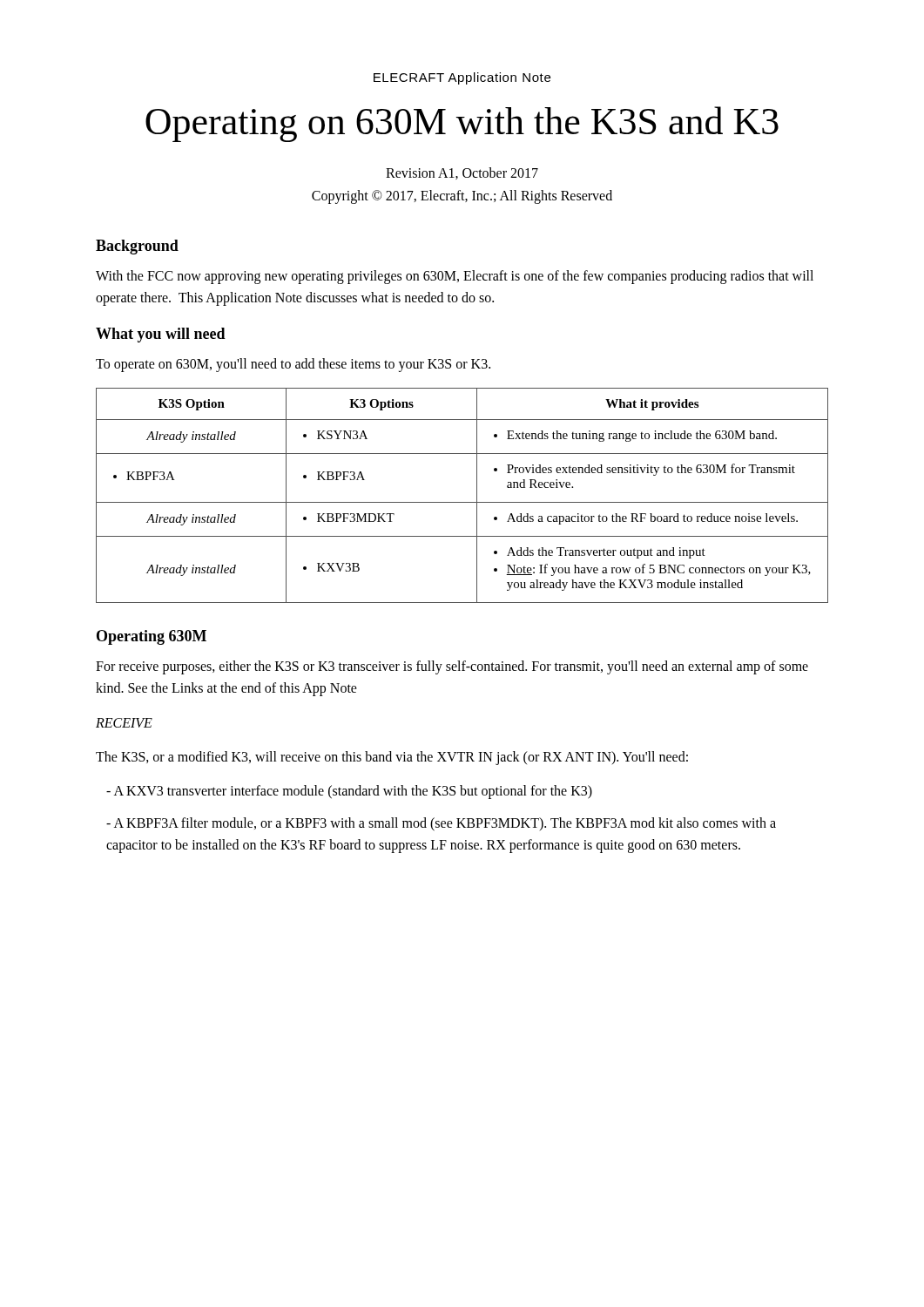This screenshot has width=924, height=1307.
Task: Click the title
Action: 462,122
